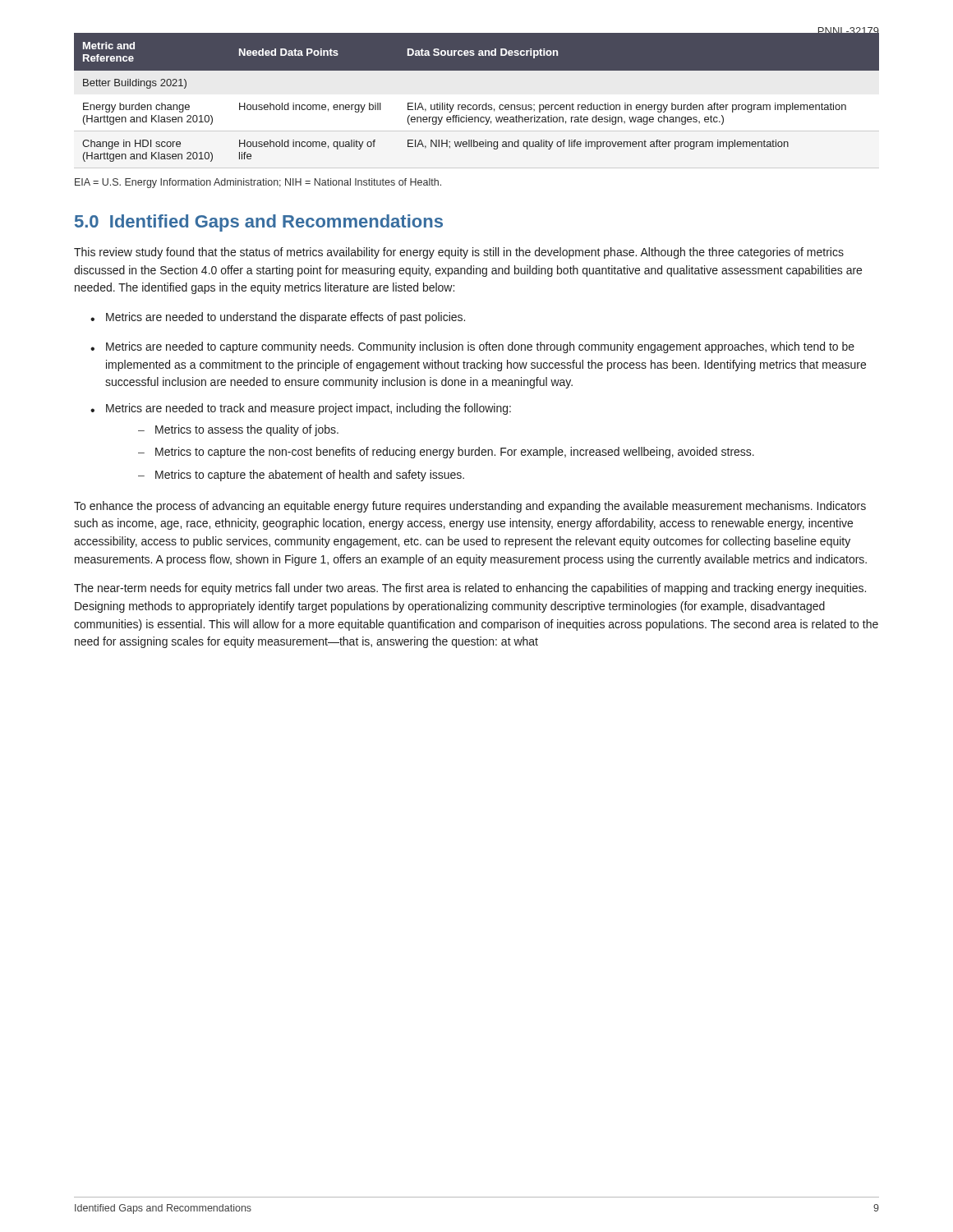Point to the element starting "– Metrics to assess the"

[238, 430]
